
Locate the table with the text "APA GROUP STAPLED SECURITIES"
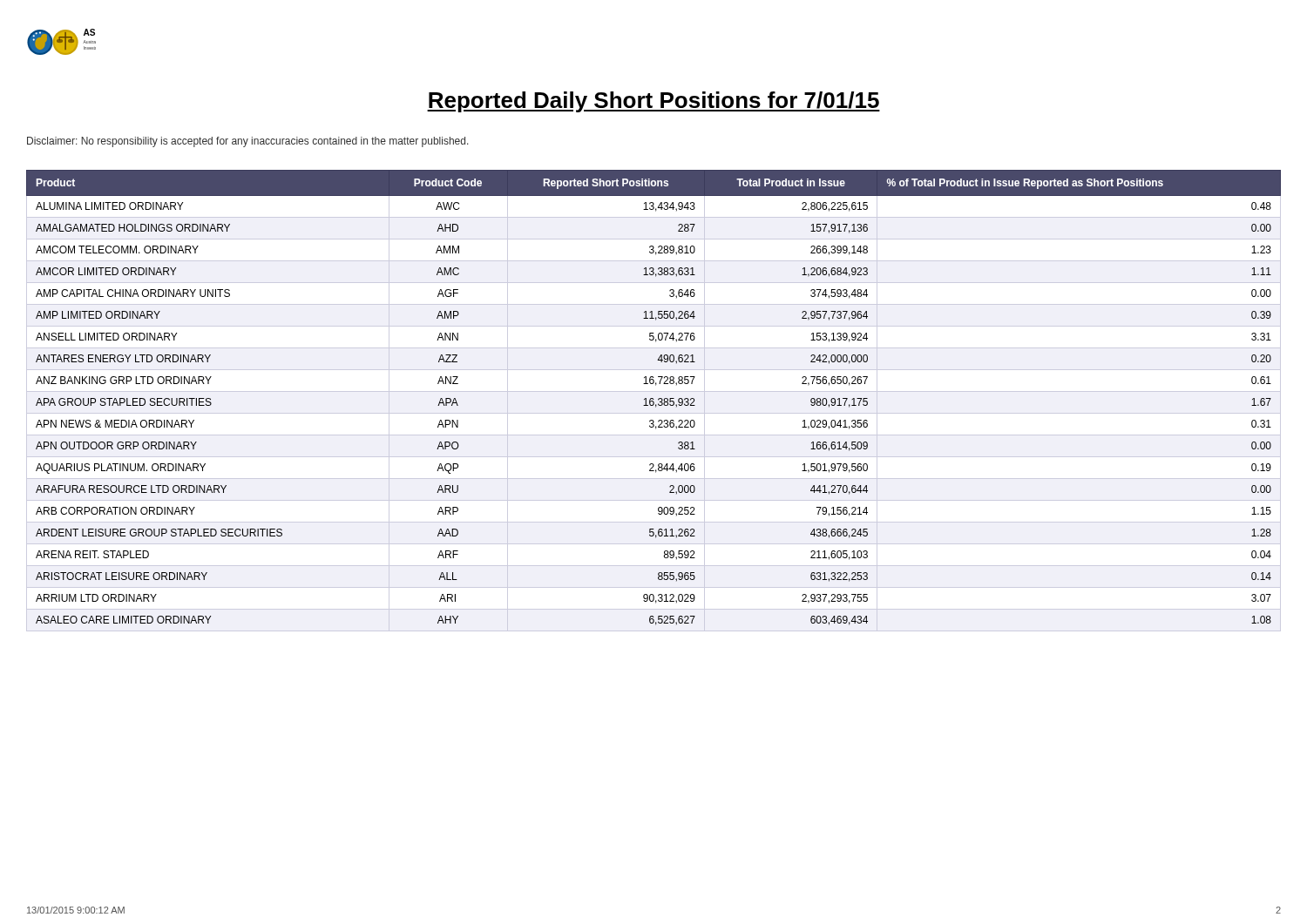[654, 525]
